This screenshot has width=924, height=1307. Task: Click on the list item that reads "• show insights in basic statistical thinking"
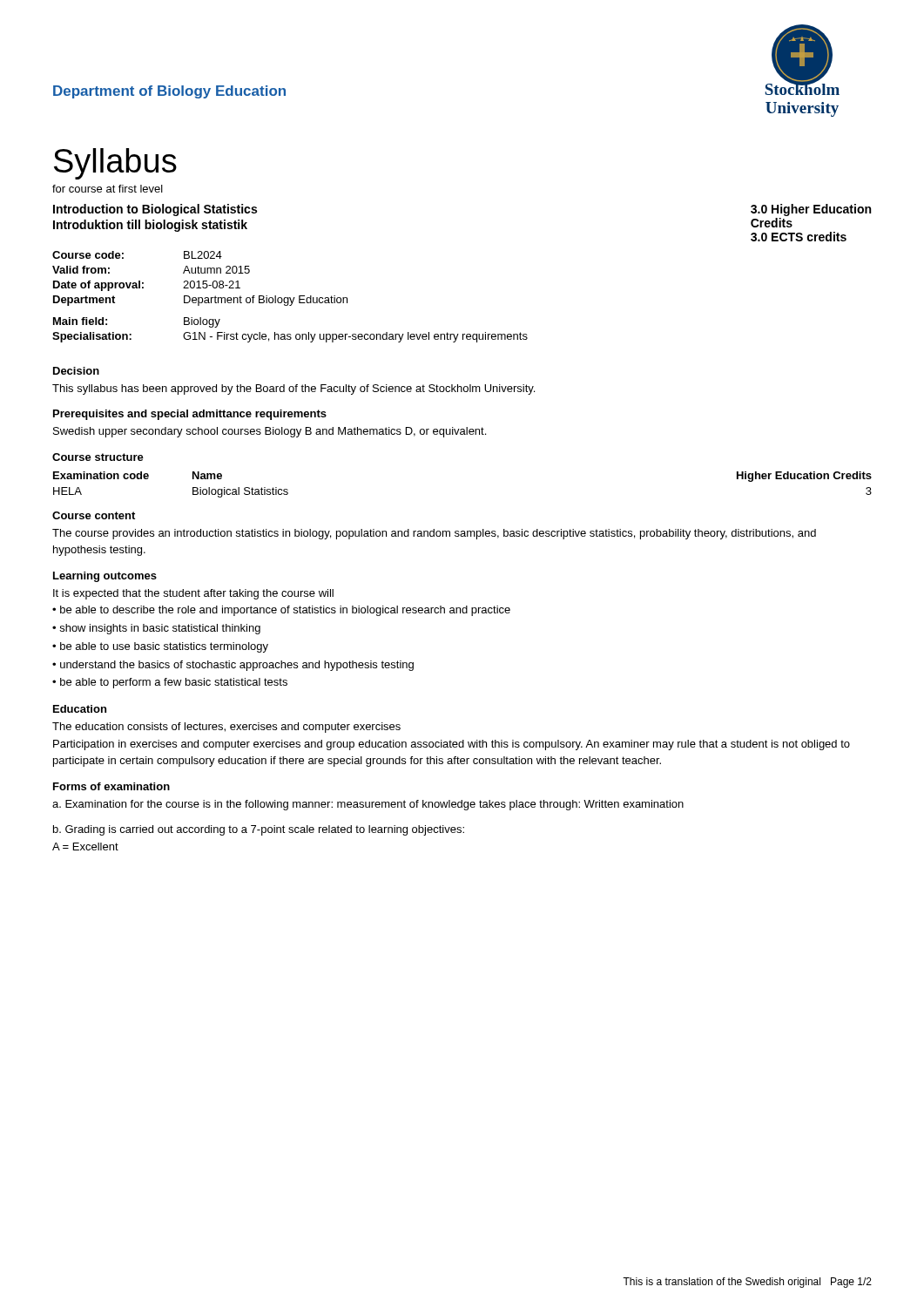[x=157, y=628]
